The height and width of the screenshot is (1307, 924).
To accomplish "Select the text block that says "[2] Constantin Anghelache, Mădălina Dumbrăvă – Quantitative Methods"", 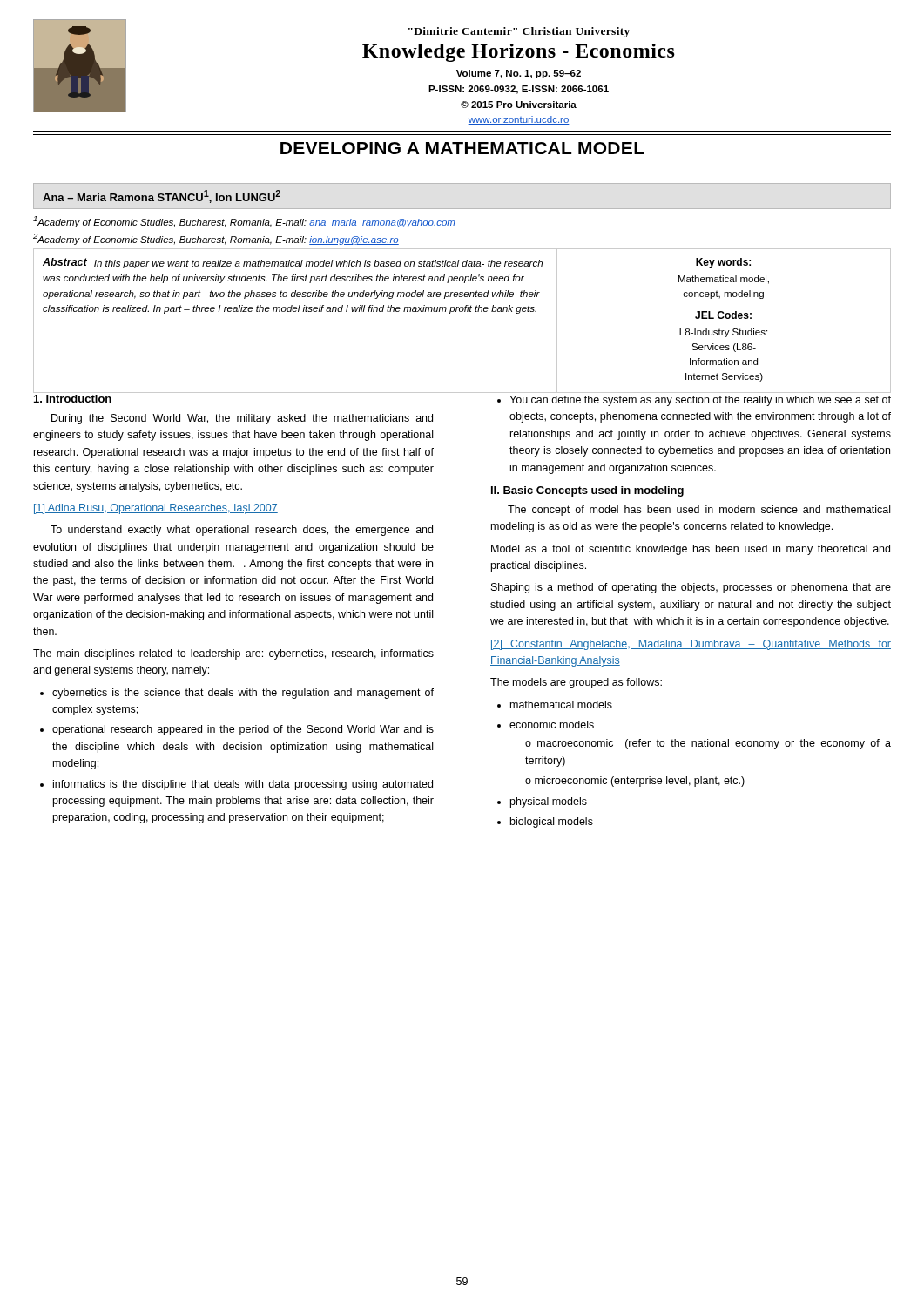I will [691, 652].
